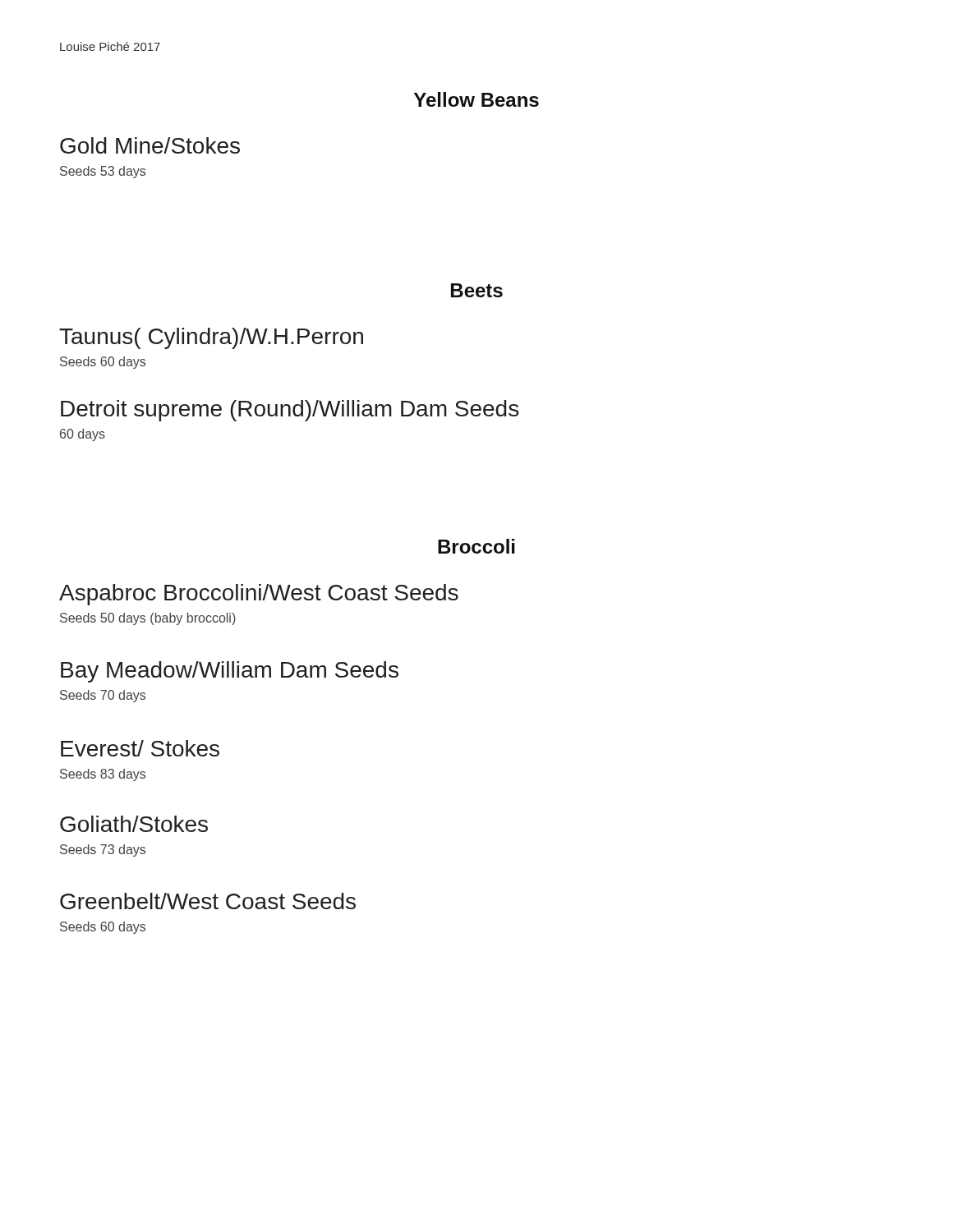Locate the region starting "Aspabroc Broccolini/West Coast Seeds"
This screenshot has width=953, height=1232.
[x=259, y=593]
